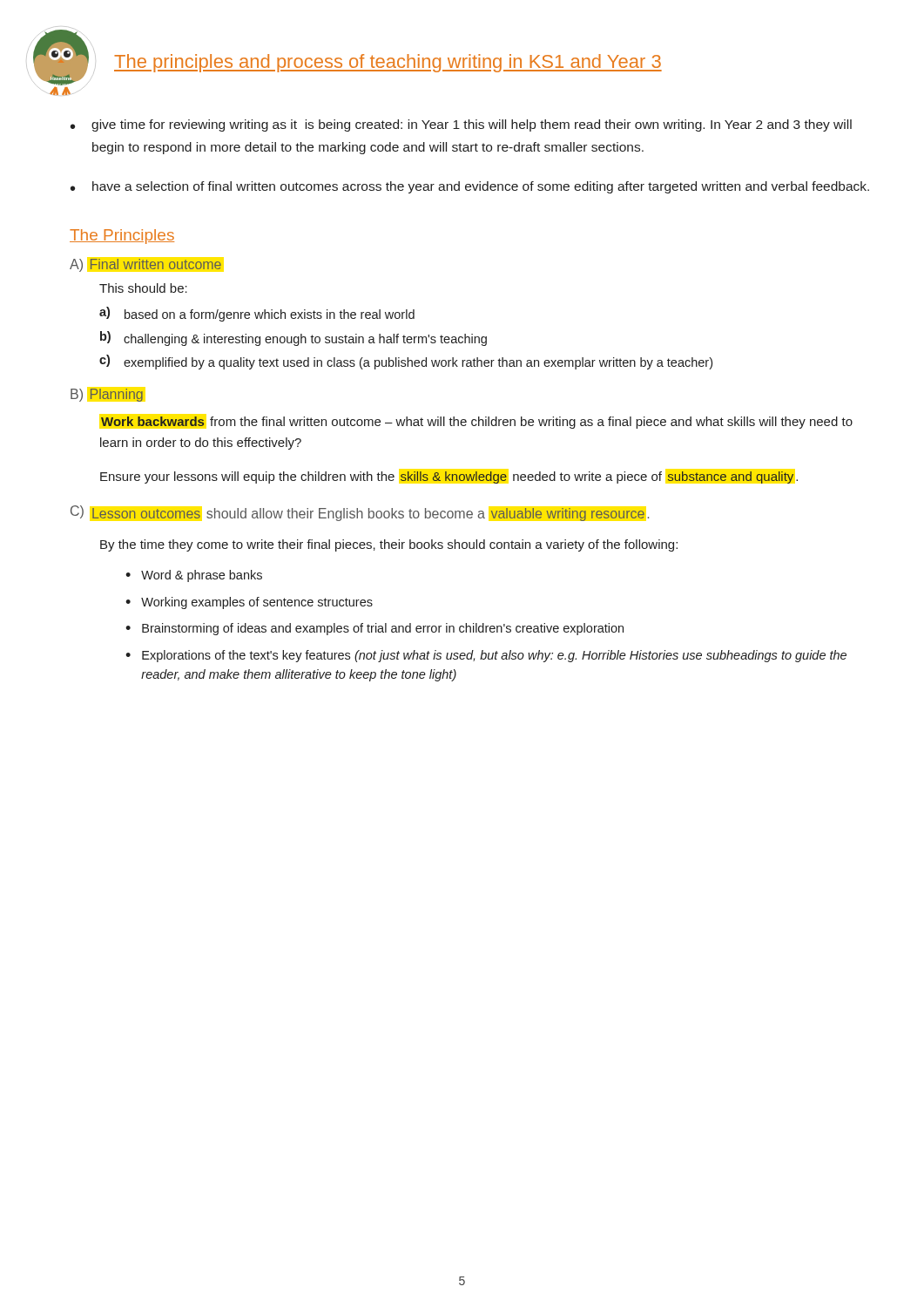
Task: Select the section header containing "B) Planning"
Action: pyautogui.click(x=107, y=394)
